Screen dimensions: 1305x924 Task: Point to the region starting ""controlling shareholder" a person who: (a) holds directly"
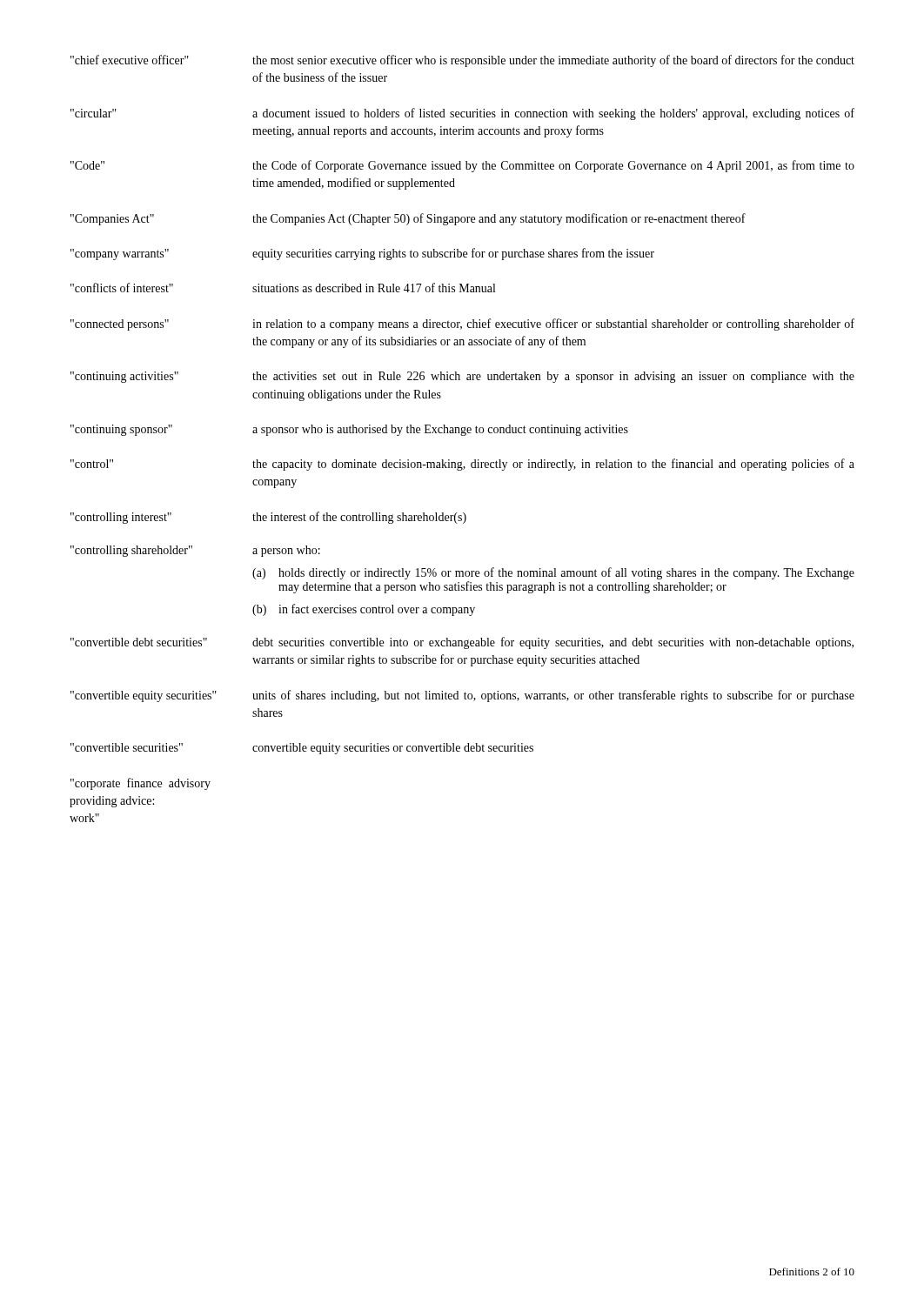(462, 580)
